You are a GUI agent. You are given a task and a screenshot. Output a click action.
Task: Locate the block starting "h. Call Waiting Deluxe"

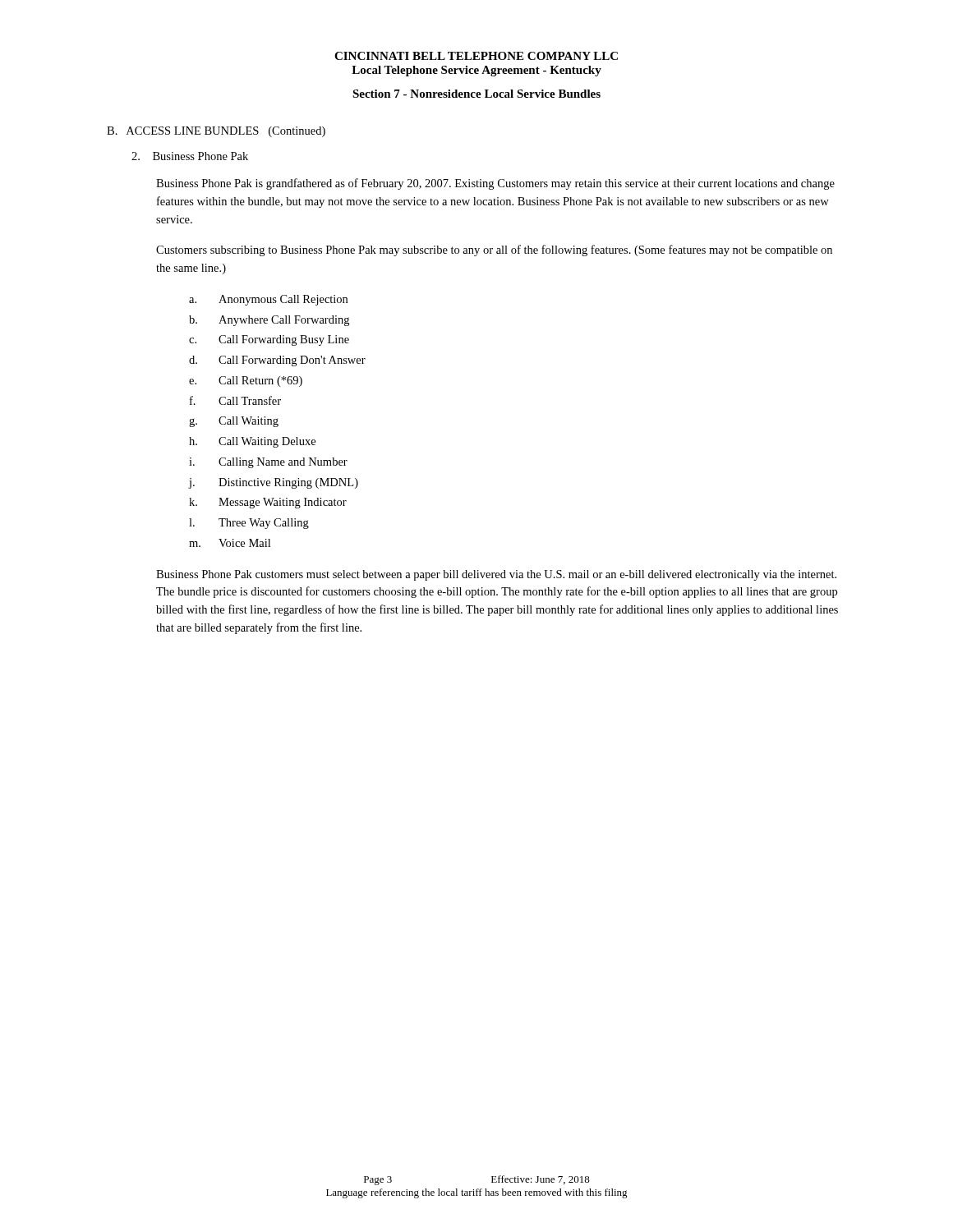click(252, 442)
